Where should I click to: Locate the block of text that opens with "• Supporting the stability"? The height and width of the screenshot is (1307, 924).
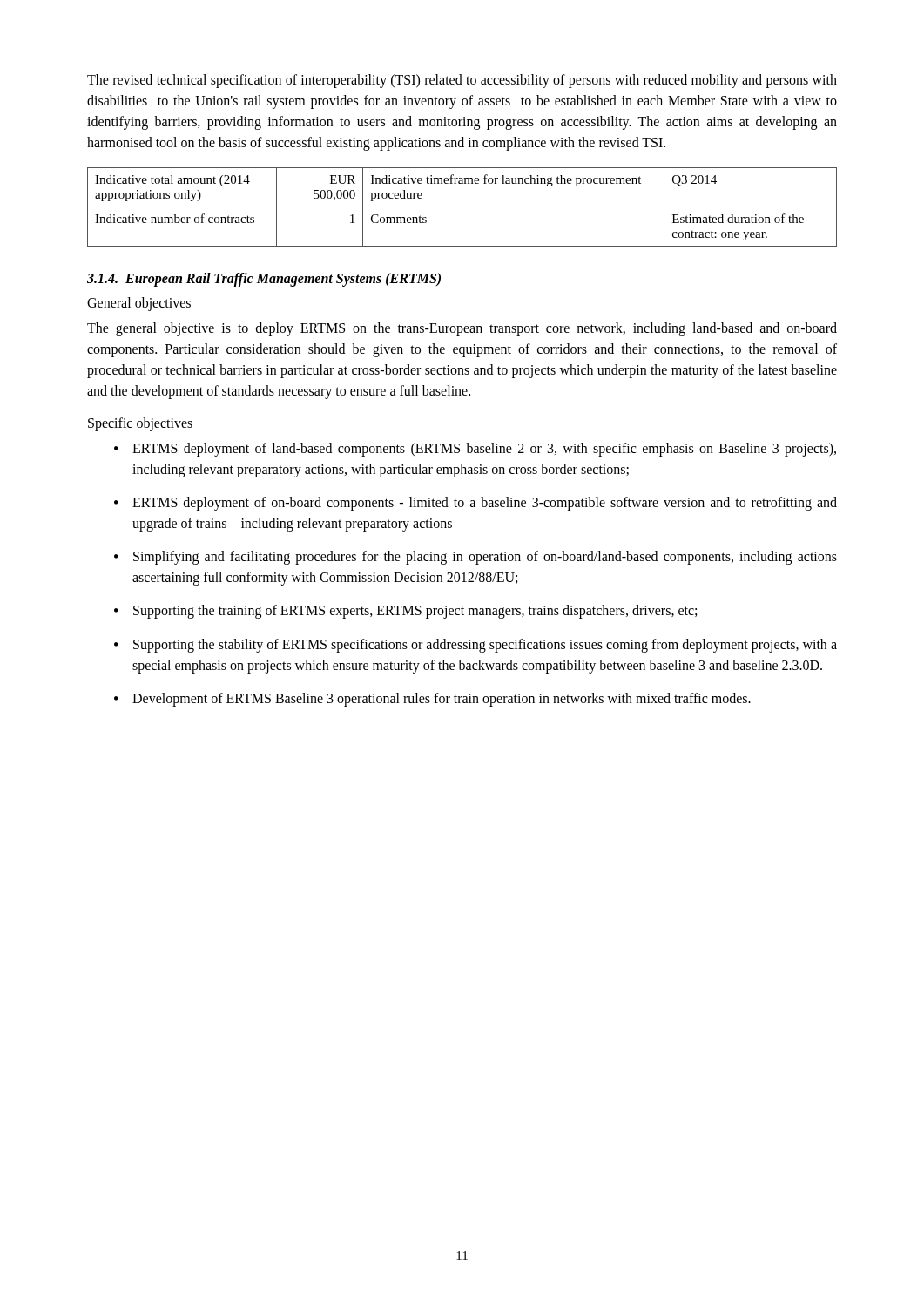(475, 655)
